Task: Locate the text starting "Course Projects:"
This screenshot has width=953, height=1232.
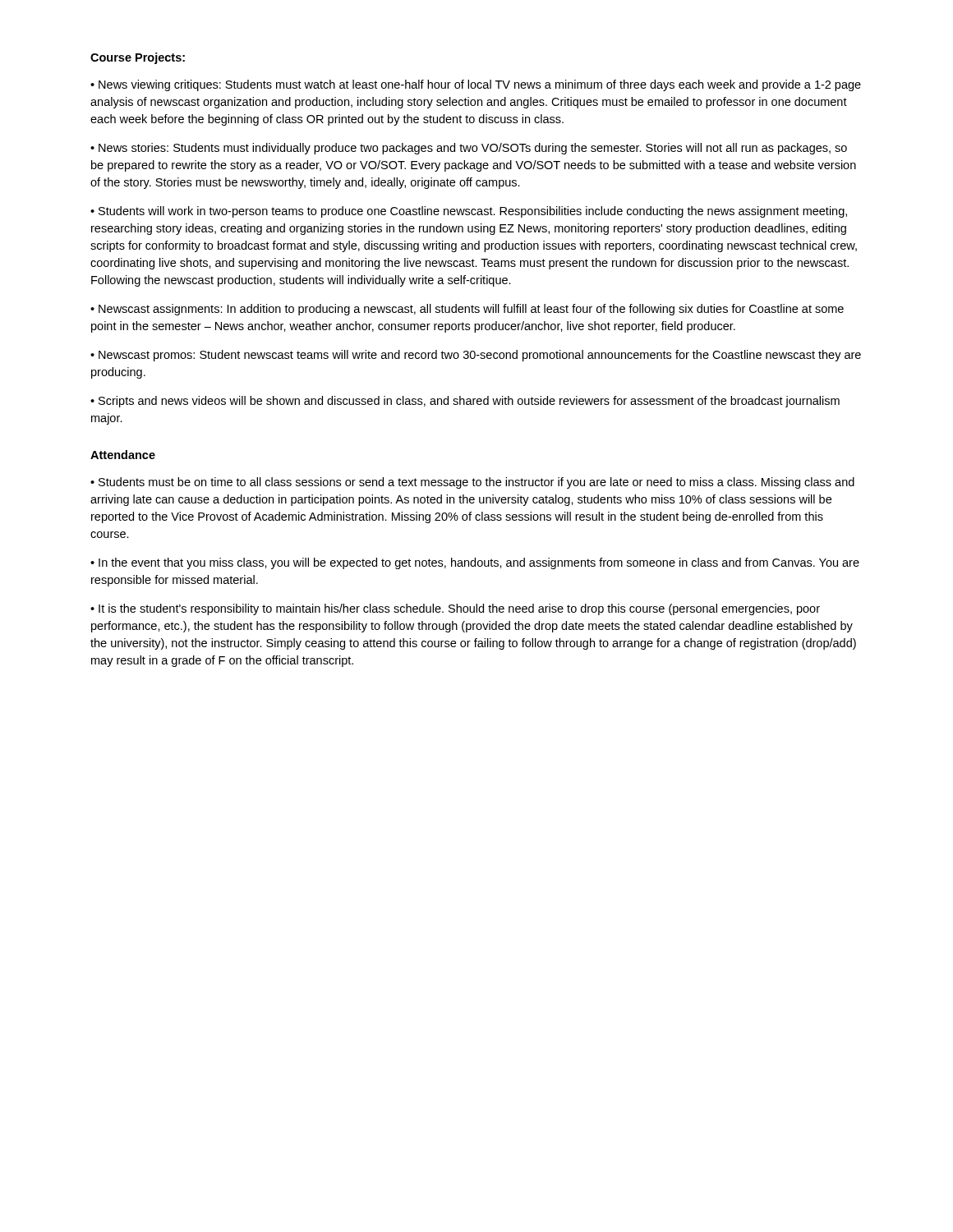Action: [x=138, y=57]
